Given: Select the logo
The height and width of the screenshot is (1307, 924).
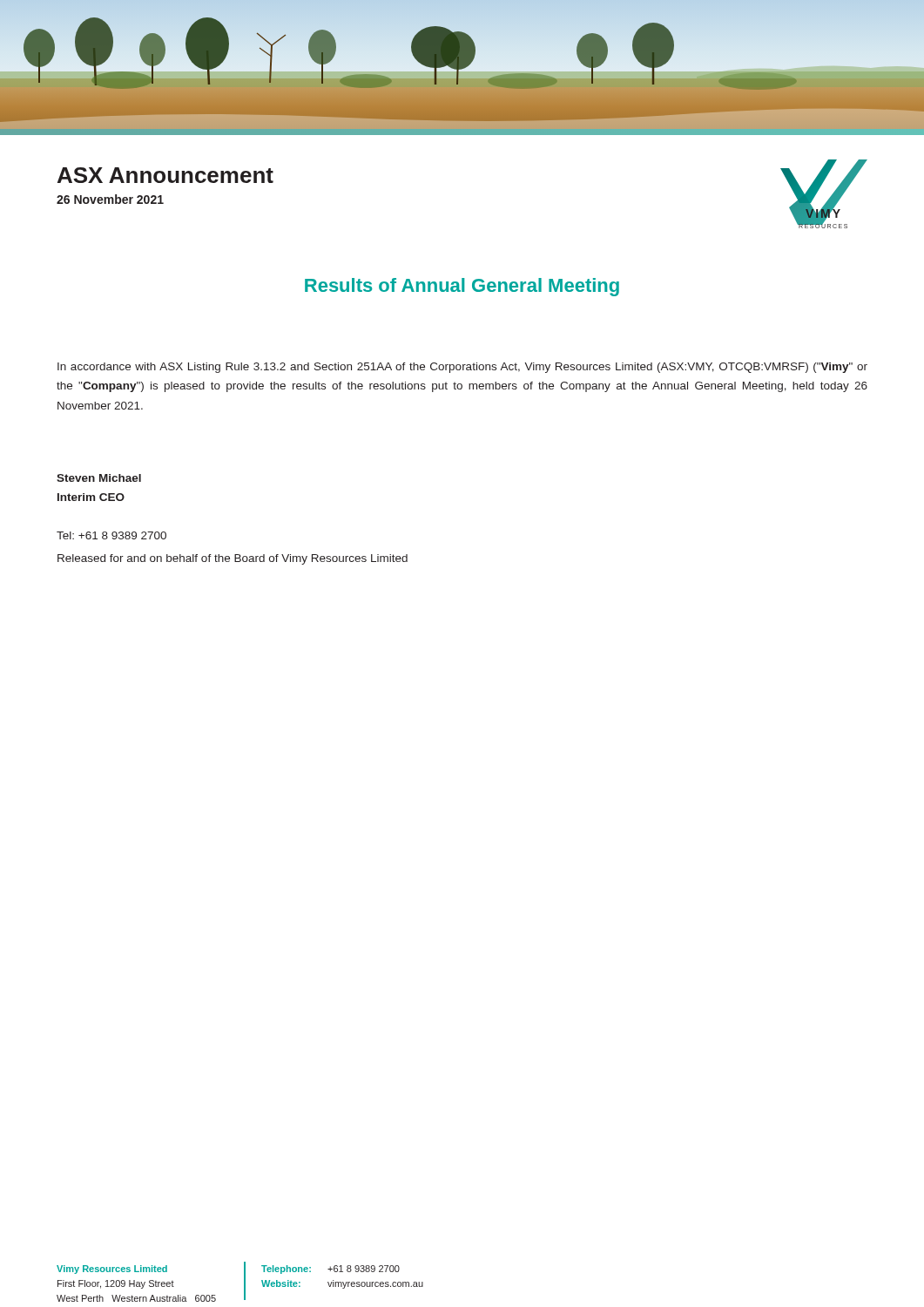Looking at the screenshot, I should [x=824, y=194].
